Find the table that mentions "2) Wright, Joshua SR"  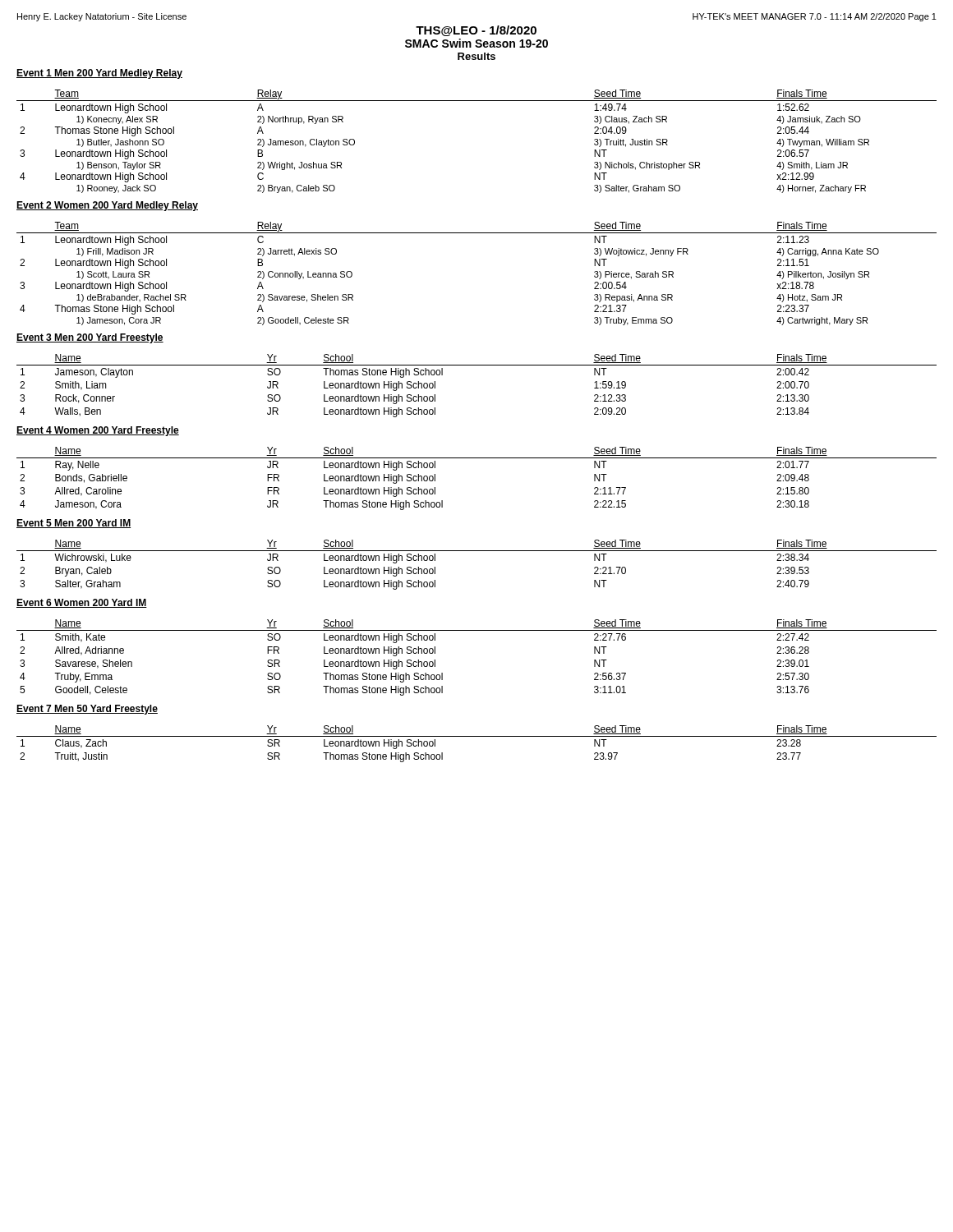click(x=476, y=140)
